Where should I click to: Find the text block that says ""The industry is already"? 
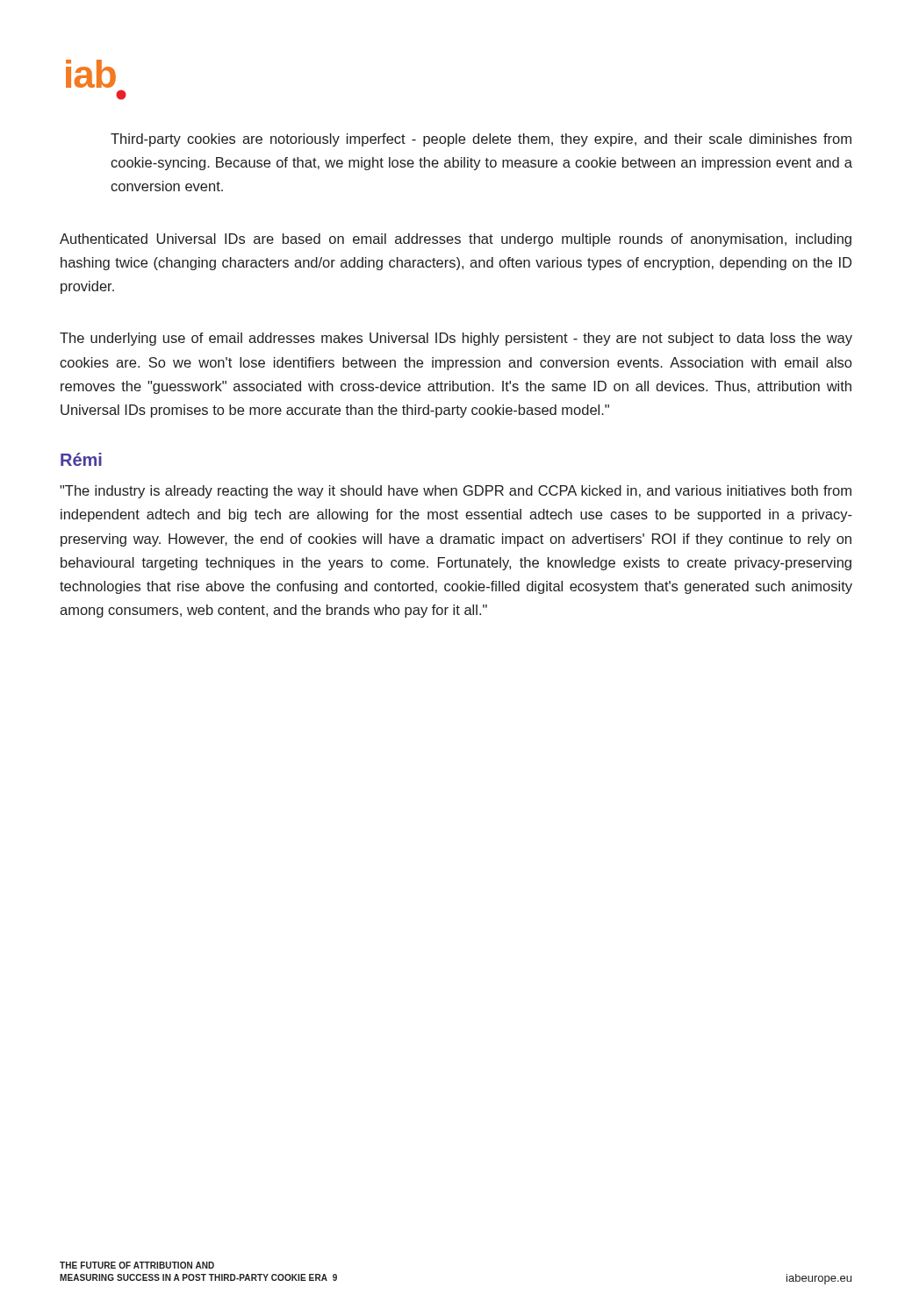click(x=456, y=550)
